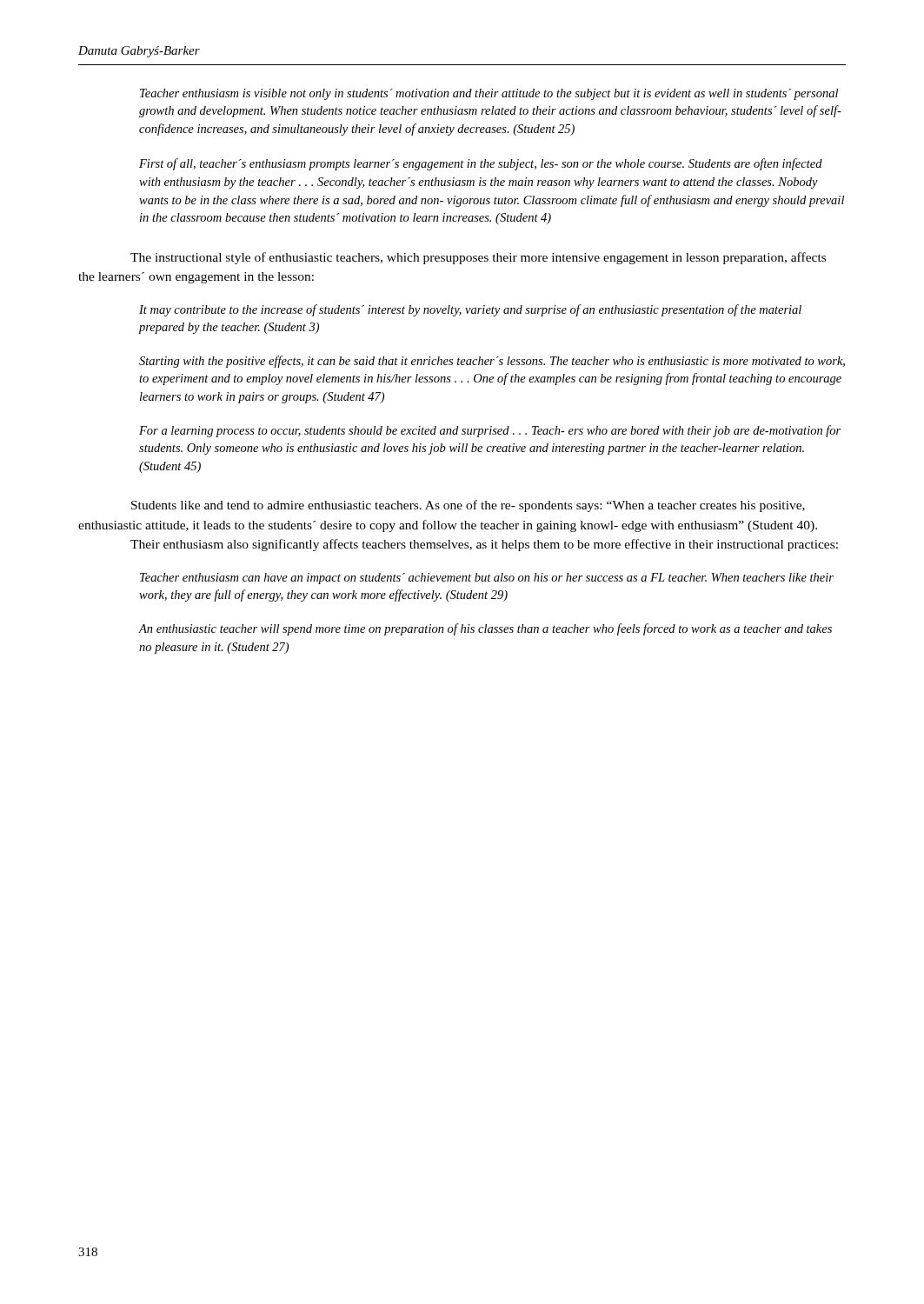Locate the block starting "The instructional style of enthusiastic teachers,"

(x=452, y=266)
